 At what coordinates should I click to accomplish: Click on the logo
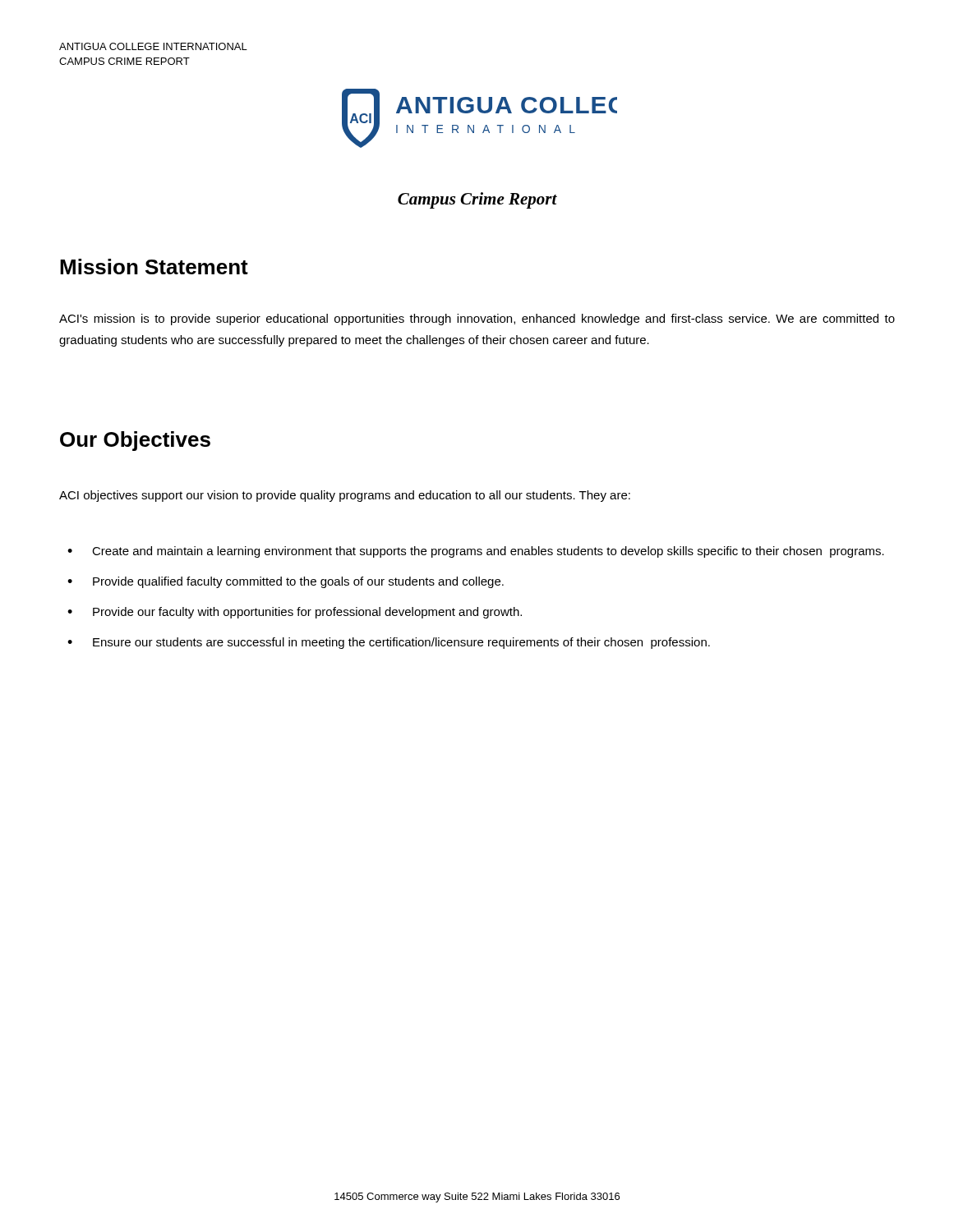(x=477, y=119)
